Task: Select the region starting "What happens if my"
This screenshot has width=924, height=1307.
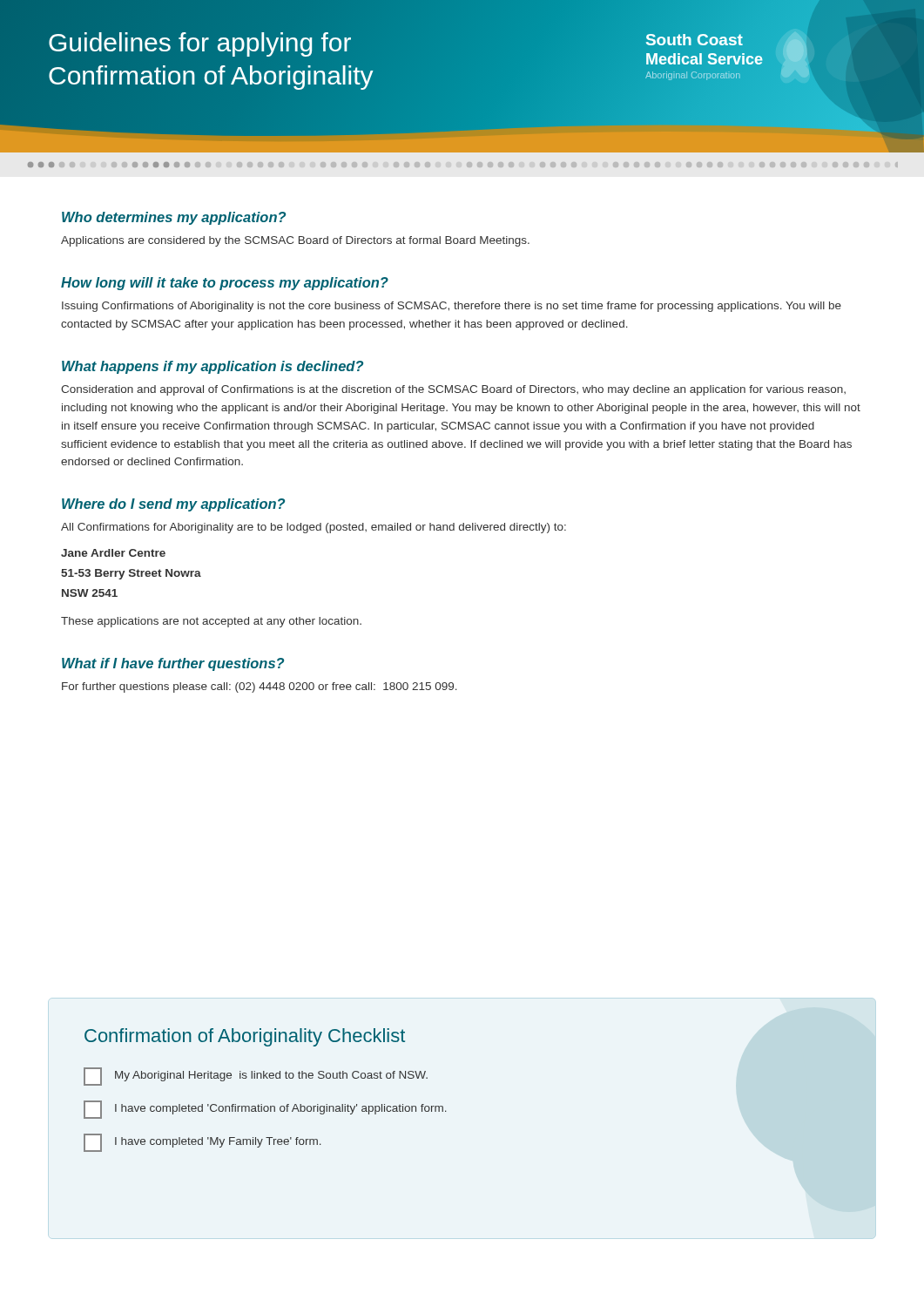Action: pyautogui.click(x=212, y=366)
